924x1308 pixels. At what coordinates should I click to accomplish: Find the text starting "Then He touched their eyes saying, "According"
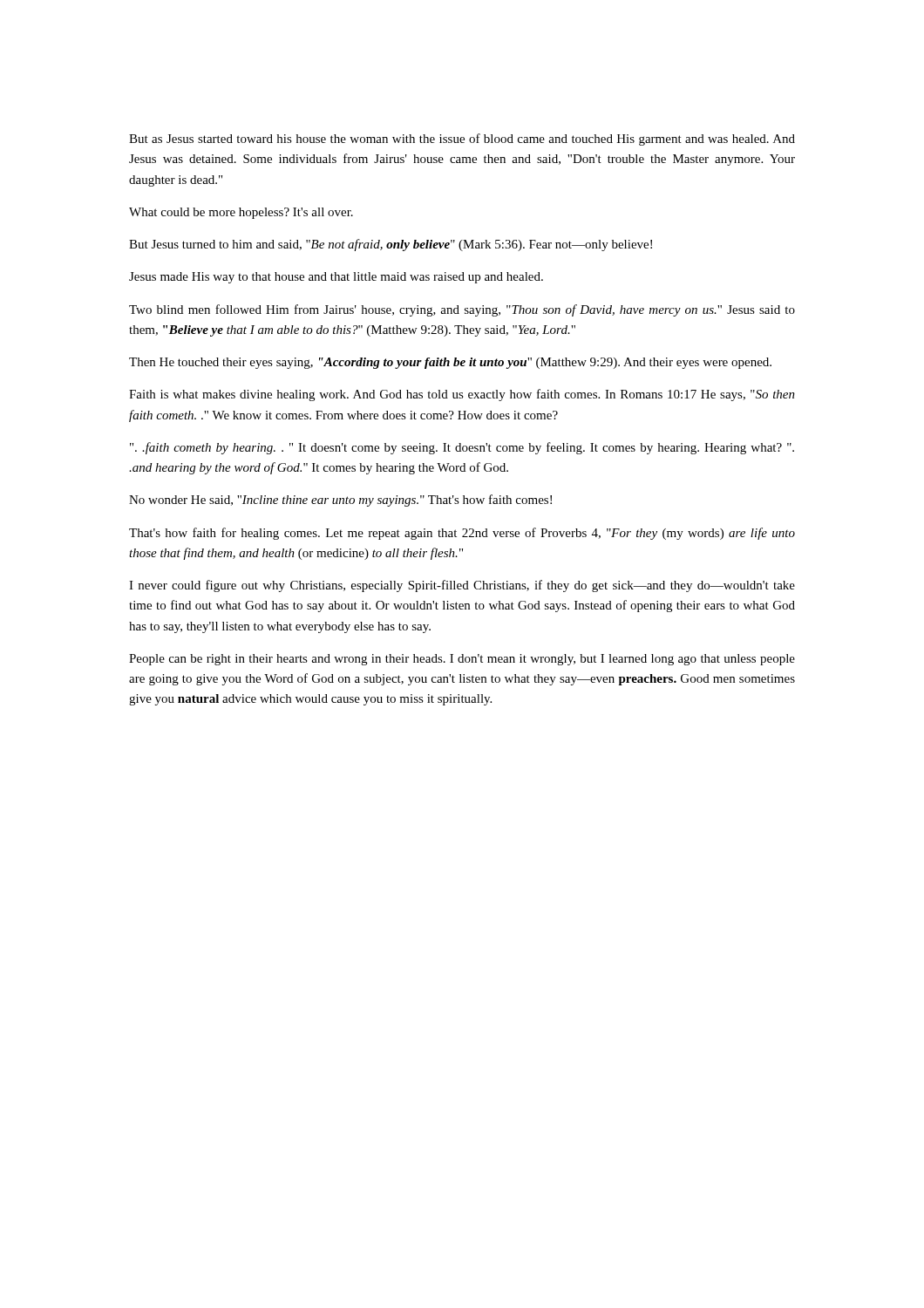point(451,362)
